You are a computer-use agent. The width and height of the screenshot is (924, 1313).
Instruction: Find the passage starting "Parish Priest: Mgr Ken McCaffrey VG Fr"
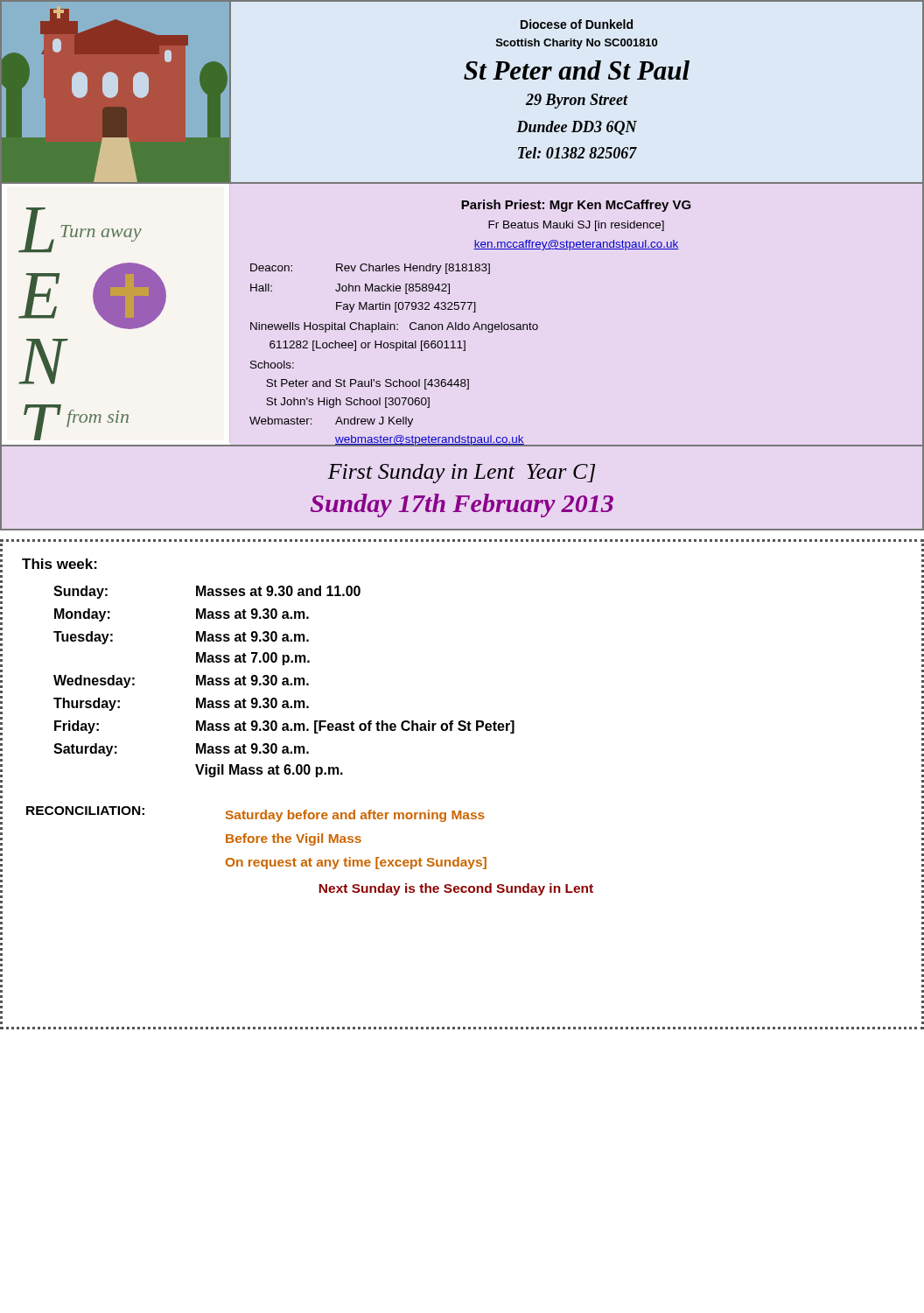tap(576, 206)
